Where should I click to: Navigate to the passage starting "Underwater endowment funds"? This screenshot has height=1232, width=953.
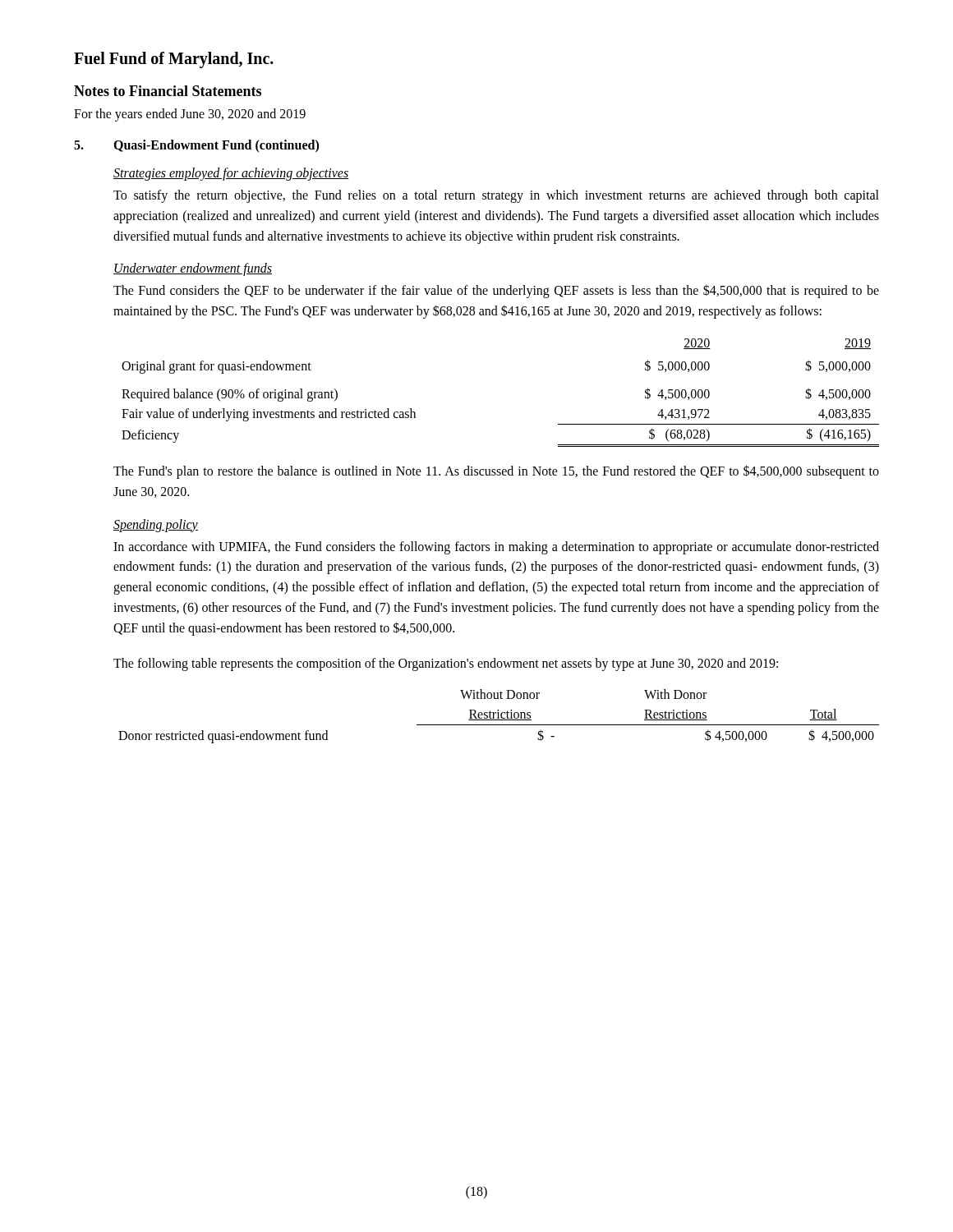coord(193,269)
